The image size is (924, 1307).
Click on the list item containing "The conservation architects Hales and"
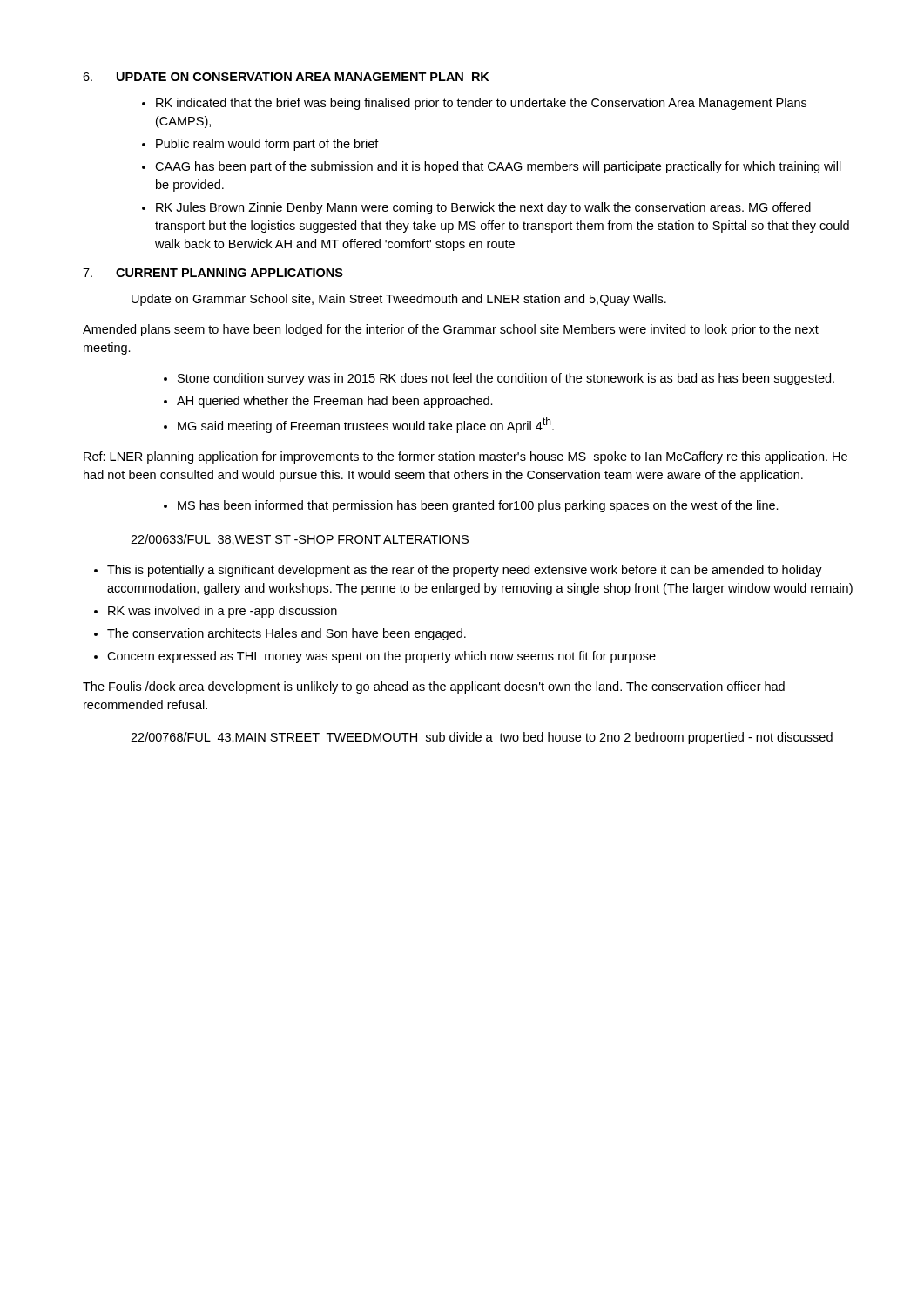point(287,634)
